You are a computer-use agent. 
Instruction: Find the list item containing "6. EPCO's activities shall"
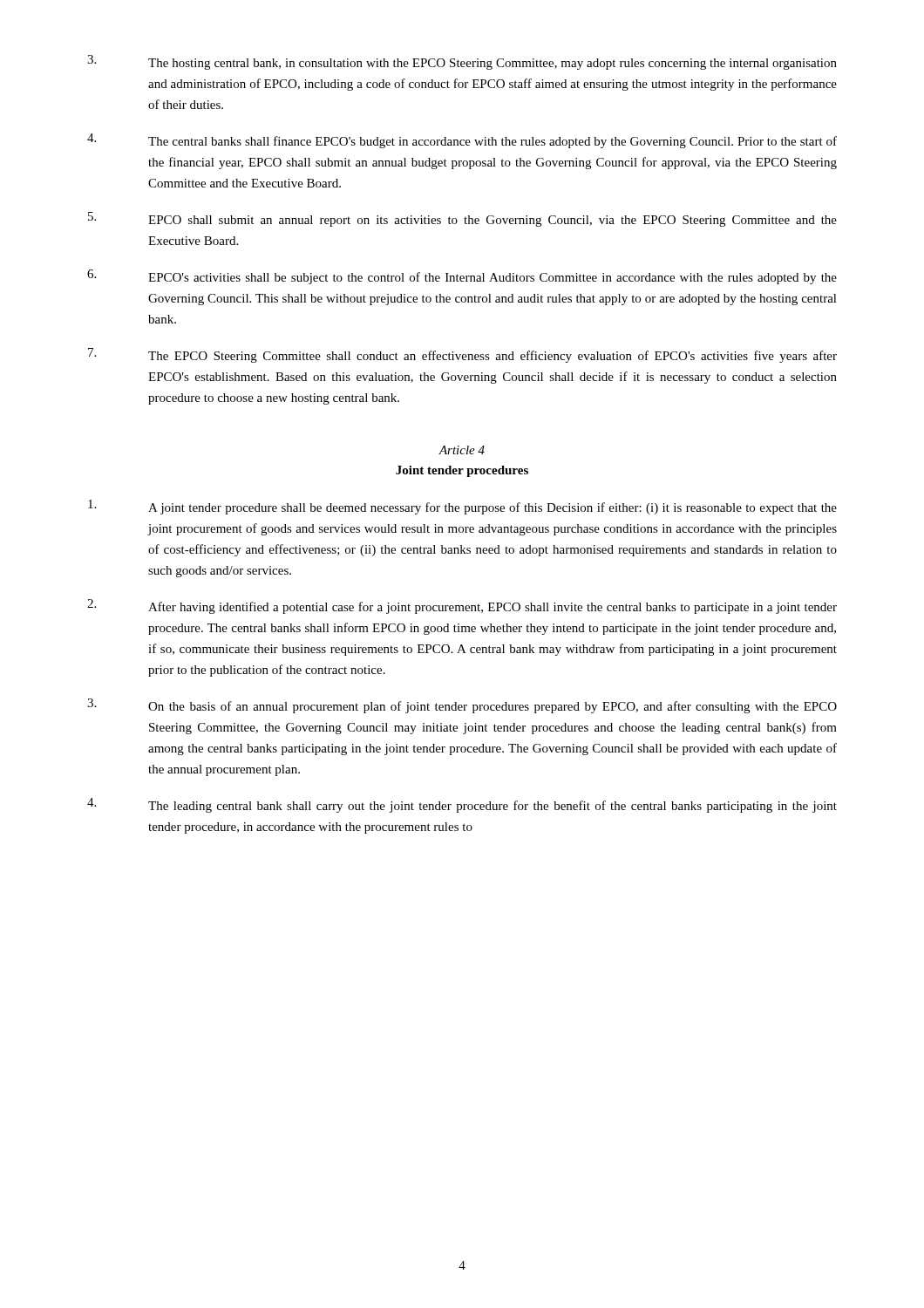click(462, 298)
